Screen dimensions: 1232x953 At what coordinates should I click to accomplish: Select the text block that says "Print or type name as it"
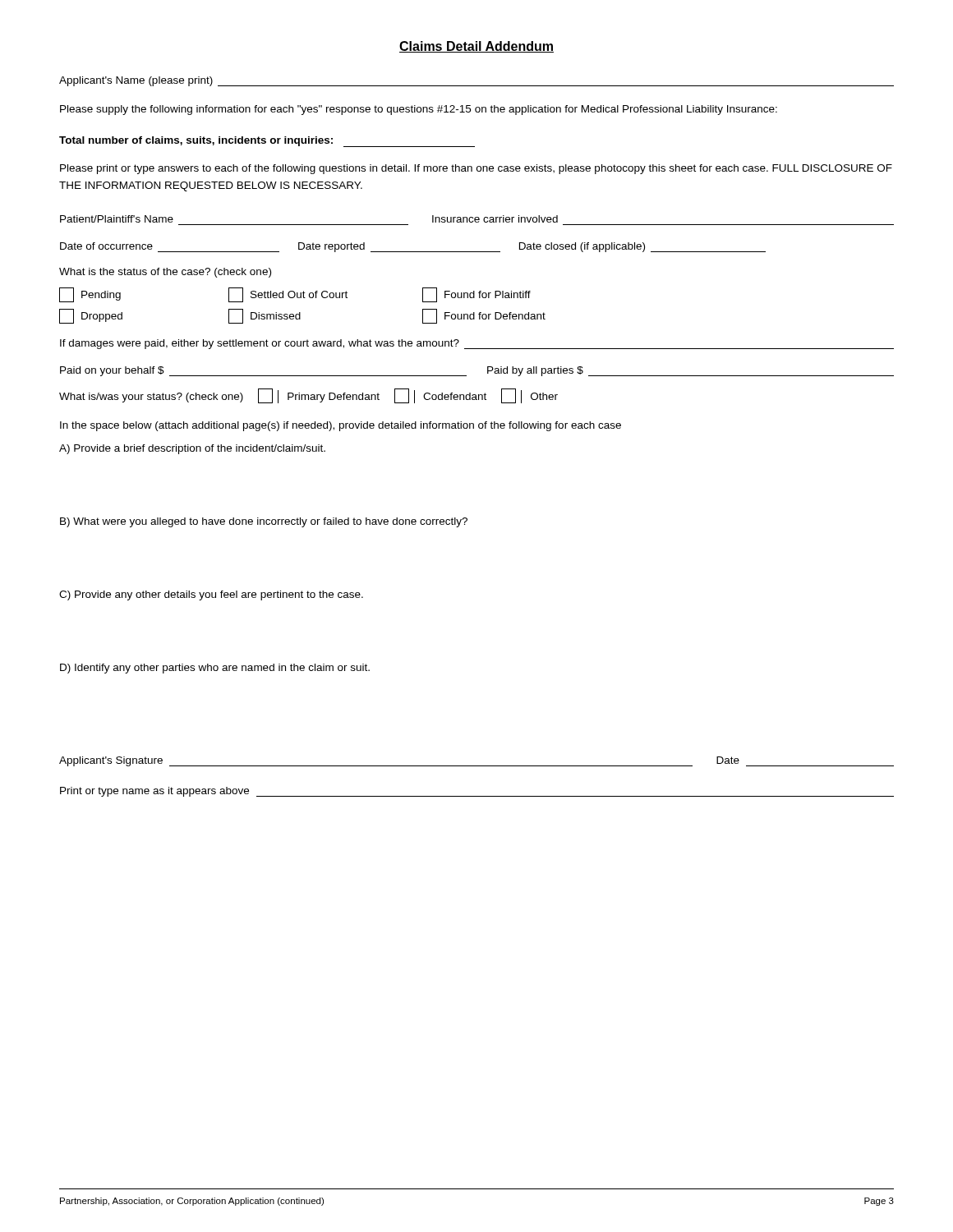[x=476, y=790]
